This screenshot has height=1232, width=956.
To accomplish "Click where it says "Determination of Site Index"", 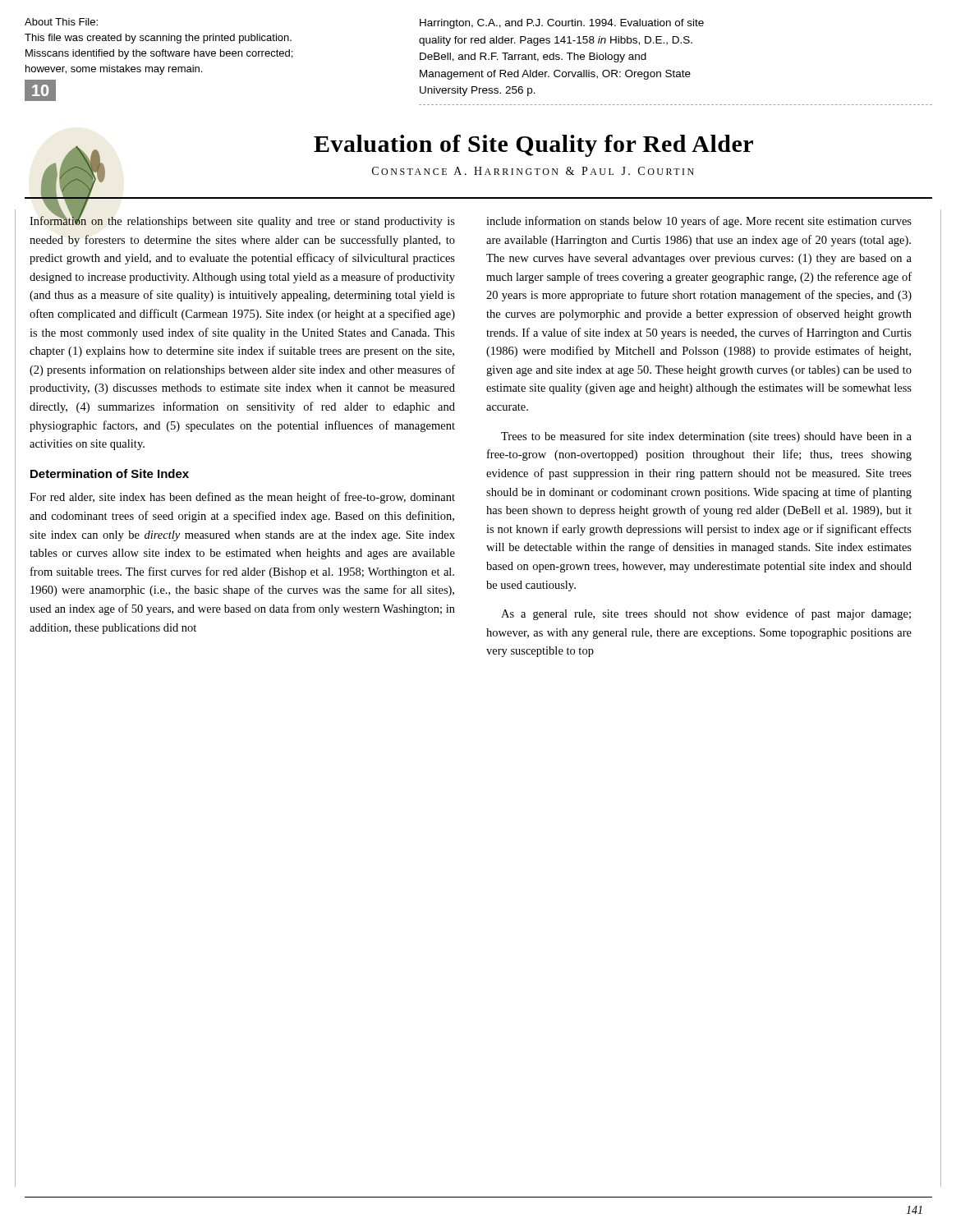I will pyautogui.click(x=110, y=473).
